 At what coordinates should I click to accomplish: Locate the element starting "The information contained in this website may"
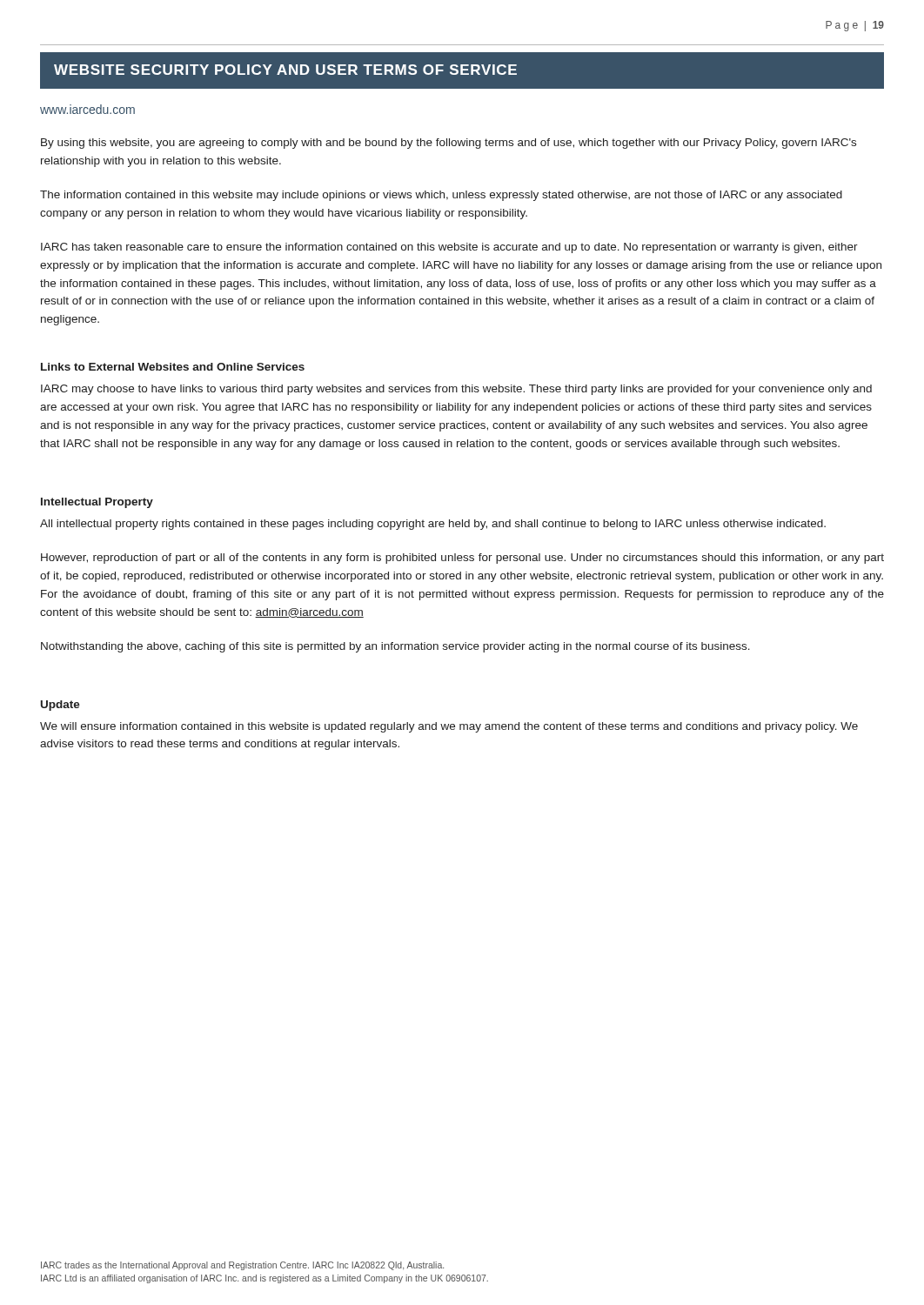[x=441, y=203]
